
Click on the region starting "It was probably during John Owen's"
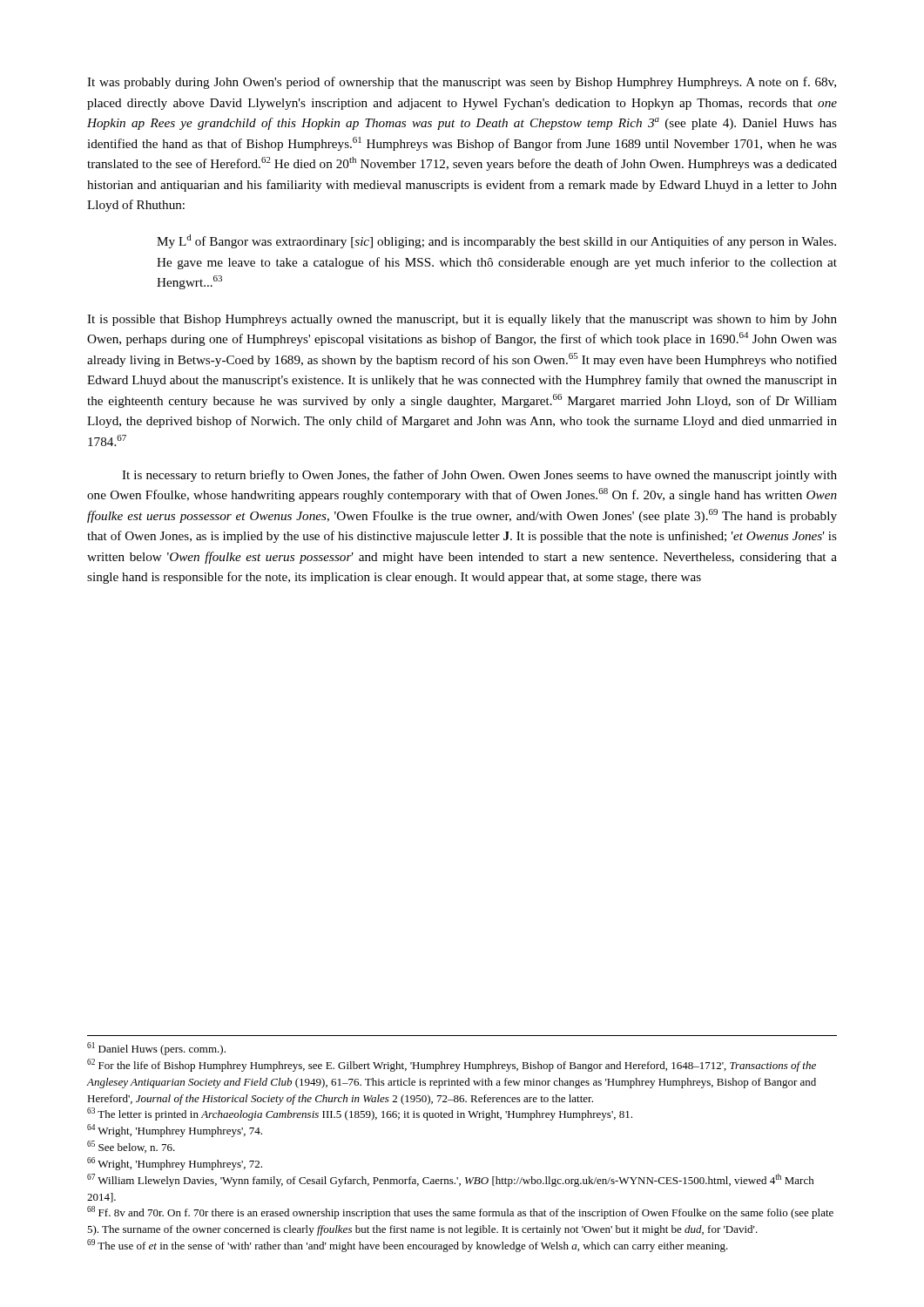462,143
